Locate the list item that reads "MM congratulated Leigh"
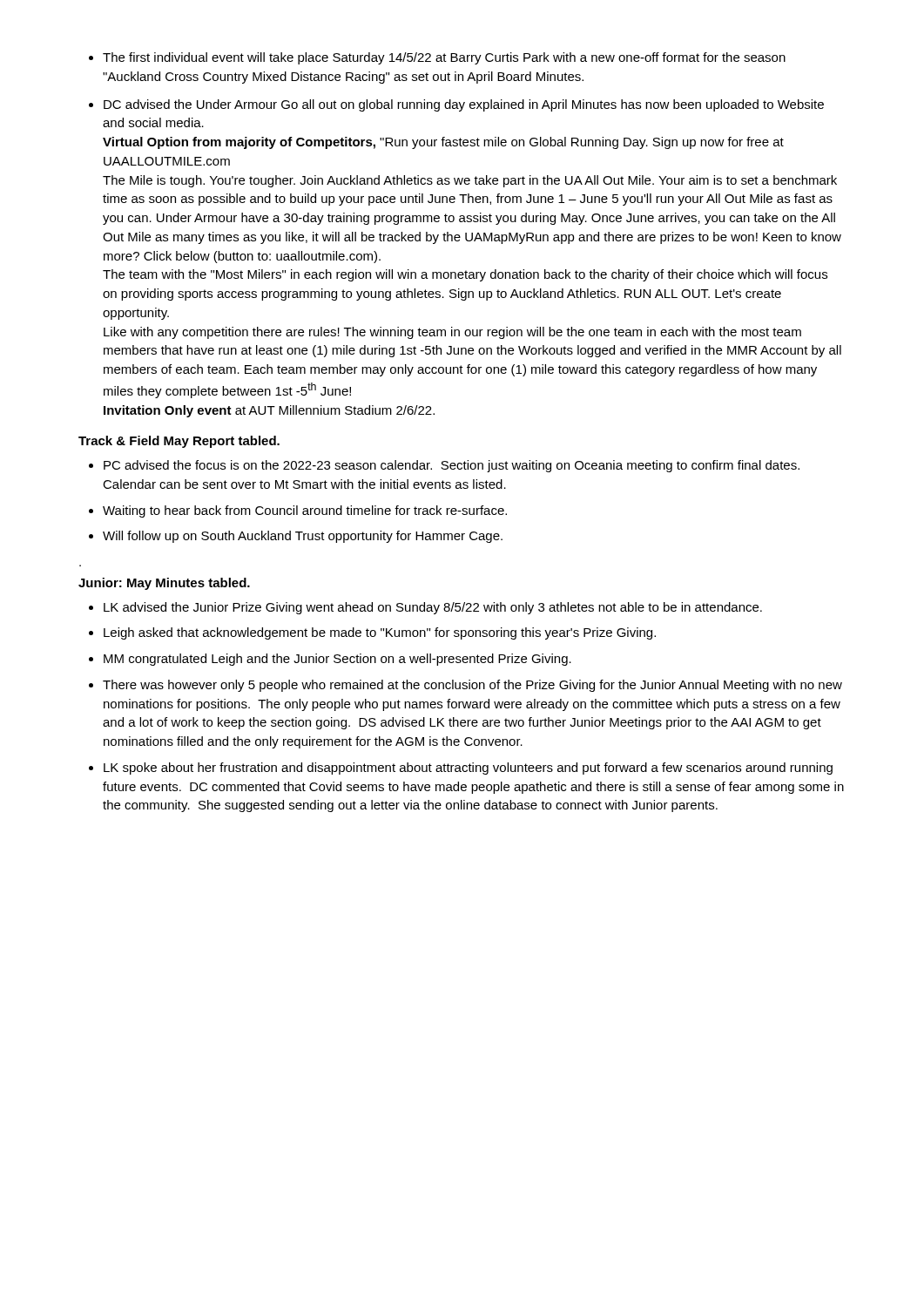924x1307 pixels. [337, 658]
